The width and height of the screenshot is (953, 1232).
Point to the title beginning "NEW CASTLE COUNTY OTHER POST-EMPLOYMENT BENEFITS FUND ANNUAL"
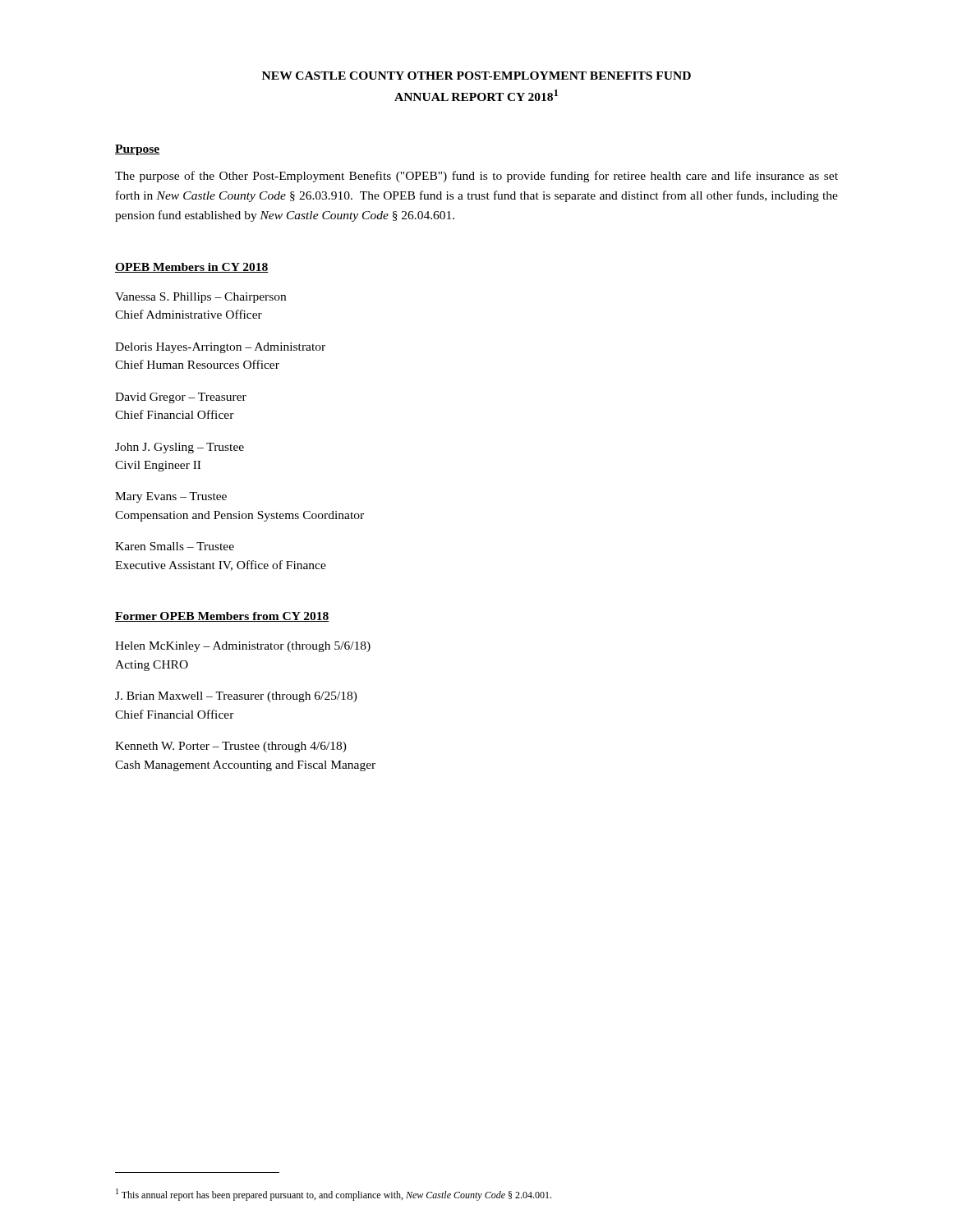[x=476, y=86]
